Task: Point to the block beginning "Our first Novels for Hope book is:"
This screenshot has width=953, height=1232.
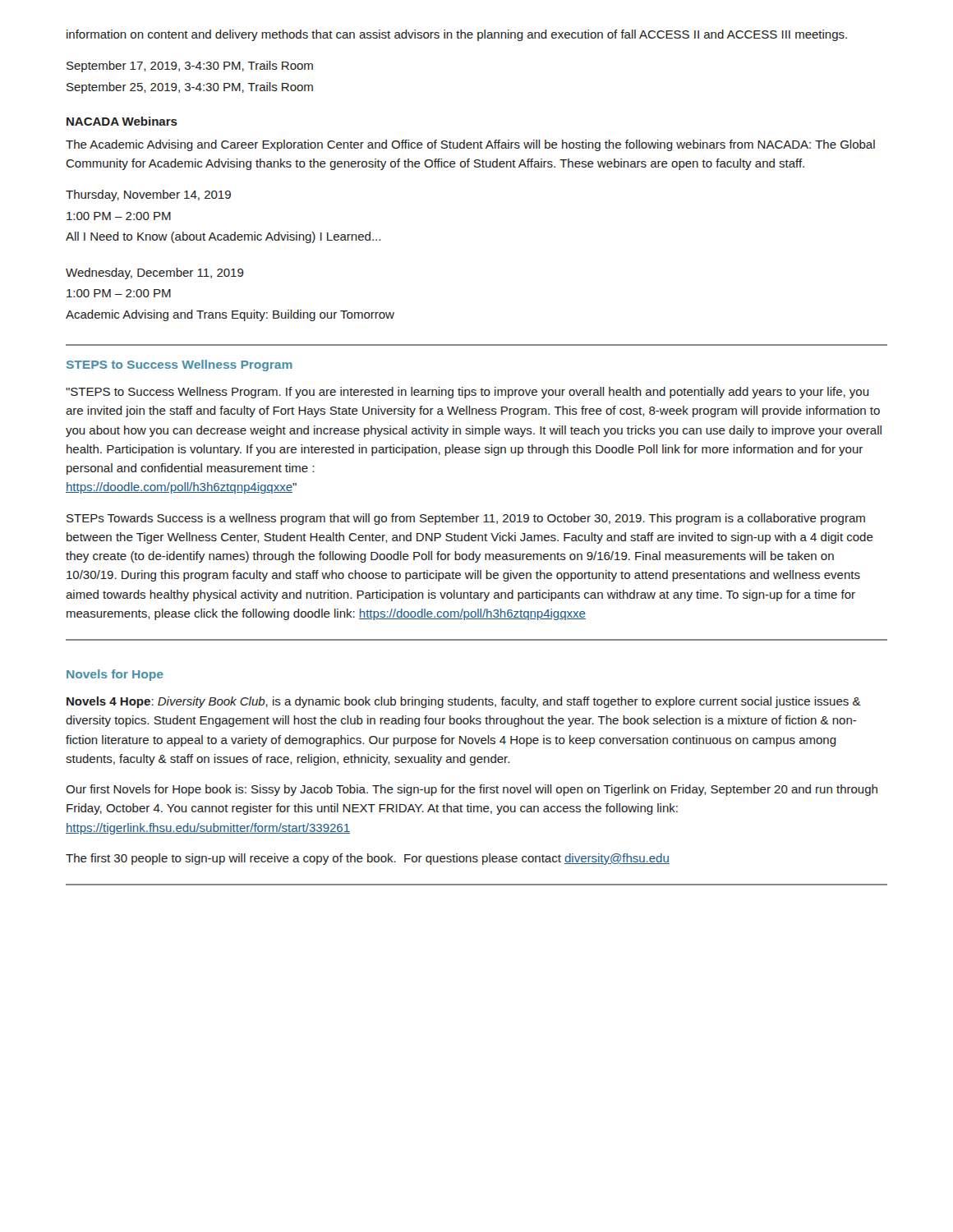Action: (x=472, y=808)
